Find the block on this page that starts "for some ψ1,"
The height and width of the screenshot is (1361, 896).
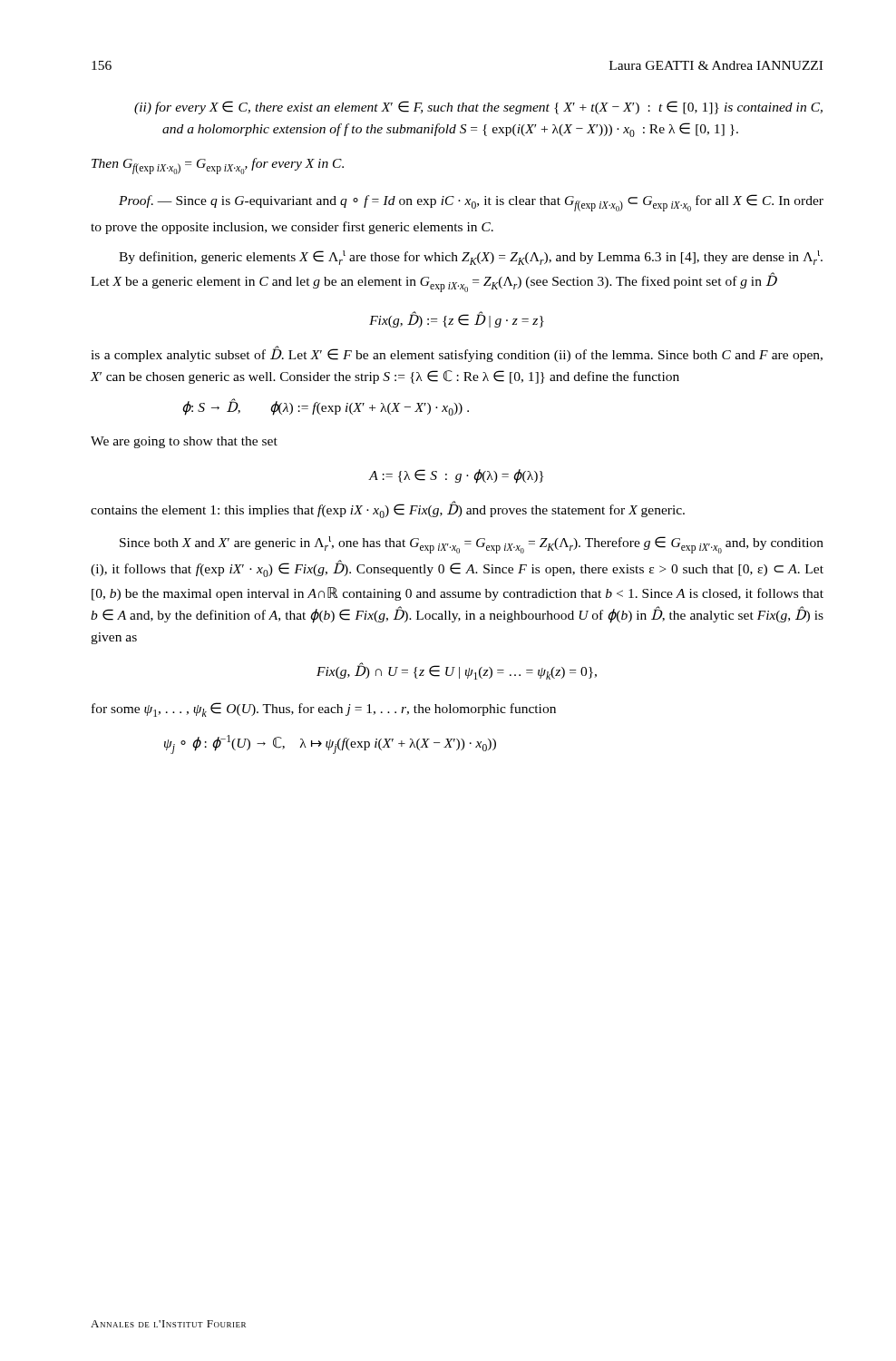pos(323,710)
